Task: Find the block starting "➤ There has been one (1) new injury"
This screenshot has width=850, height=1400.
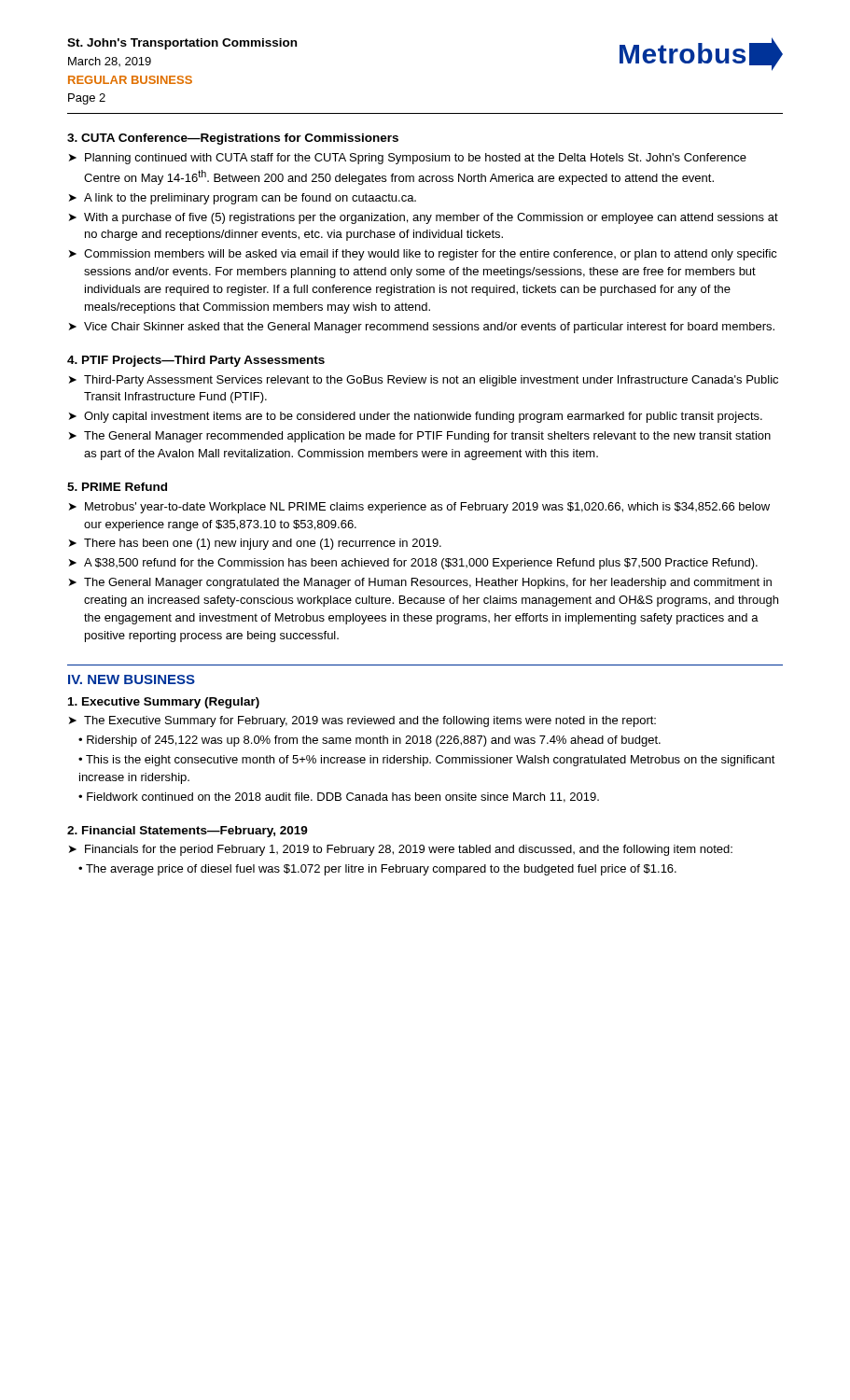Action: [x=425, y=544]
